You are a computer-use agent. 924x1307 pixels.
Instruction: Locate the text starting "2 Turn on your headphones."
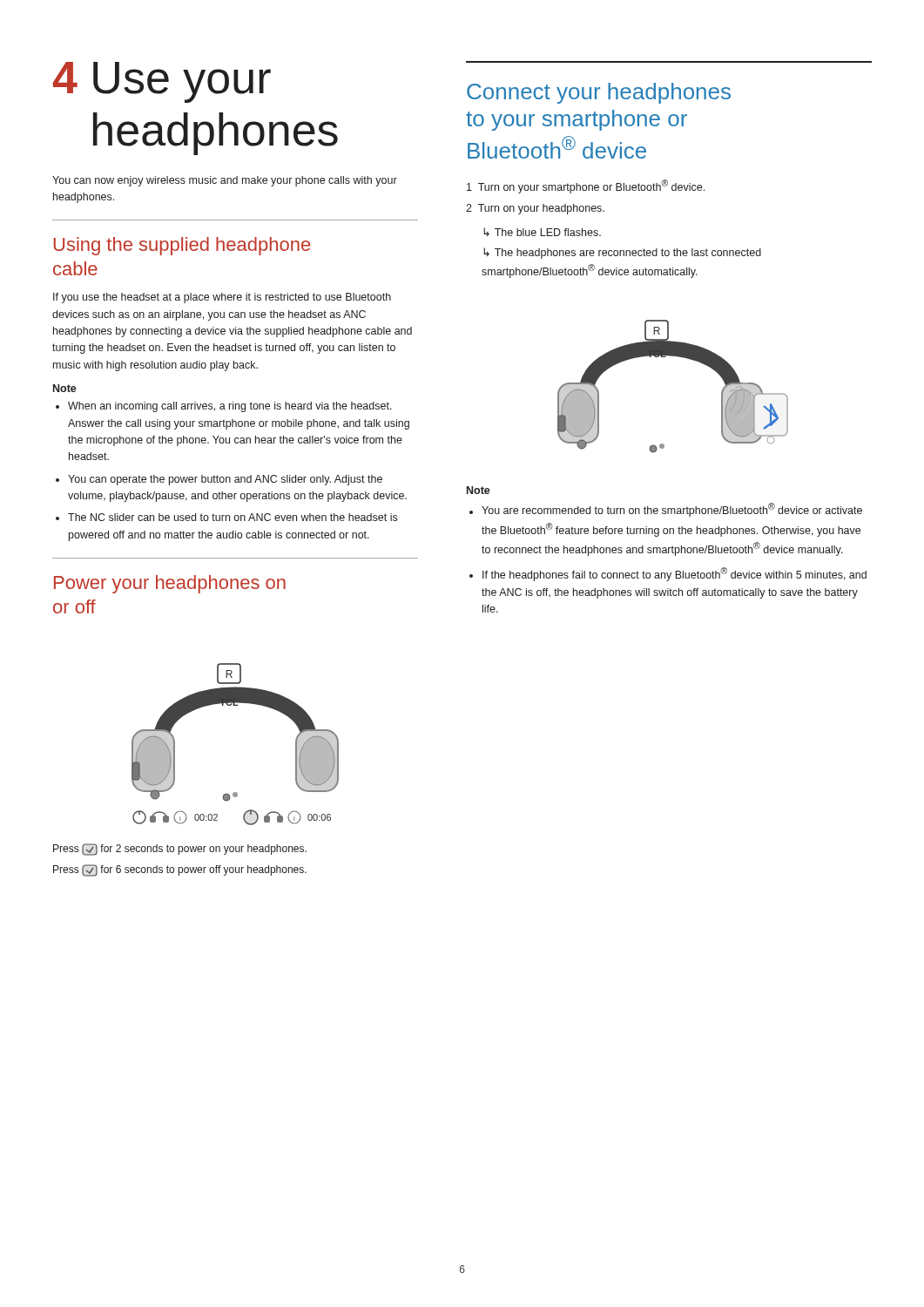point(536,208)
